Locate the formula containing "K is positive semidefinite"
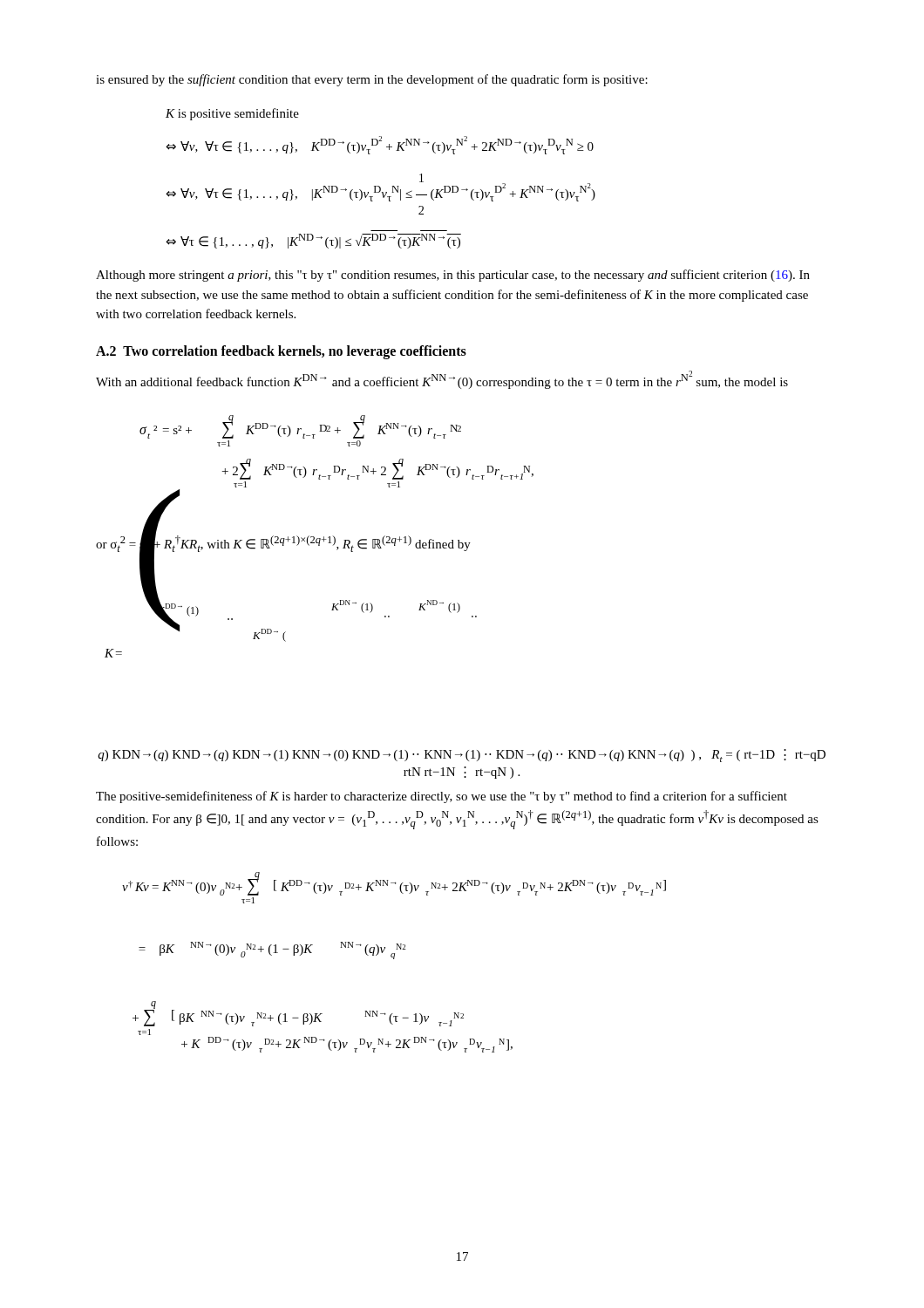 pyautogui.click(x=497, y=181)
